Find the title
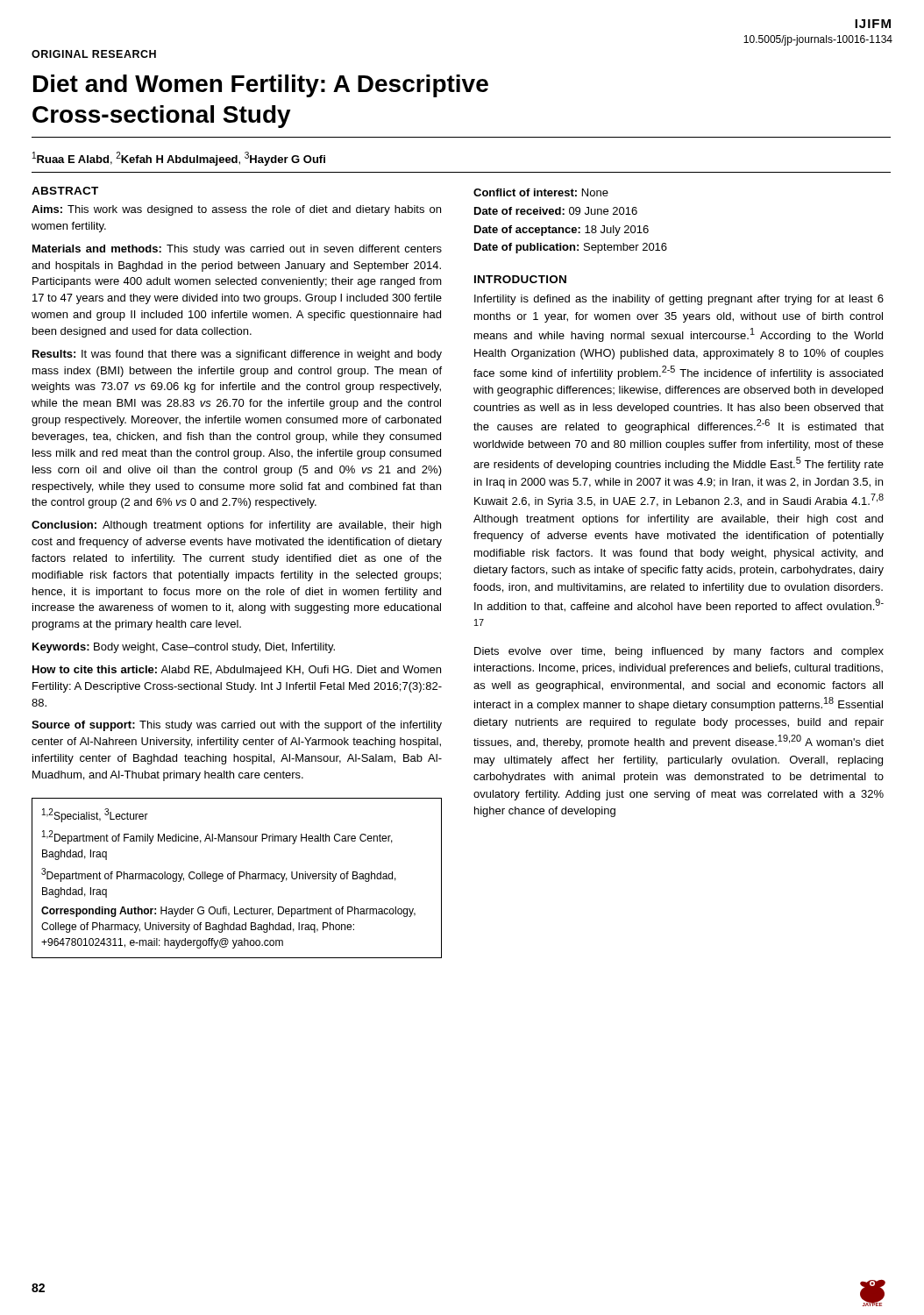The image size is (924, 1315). pos(461,99)
